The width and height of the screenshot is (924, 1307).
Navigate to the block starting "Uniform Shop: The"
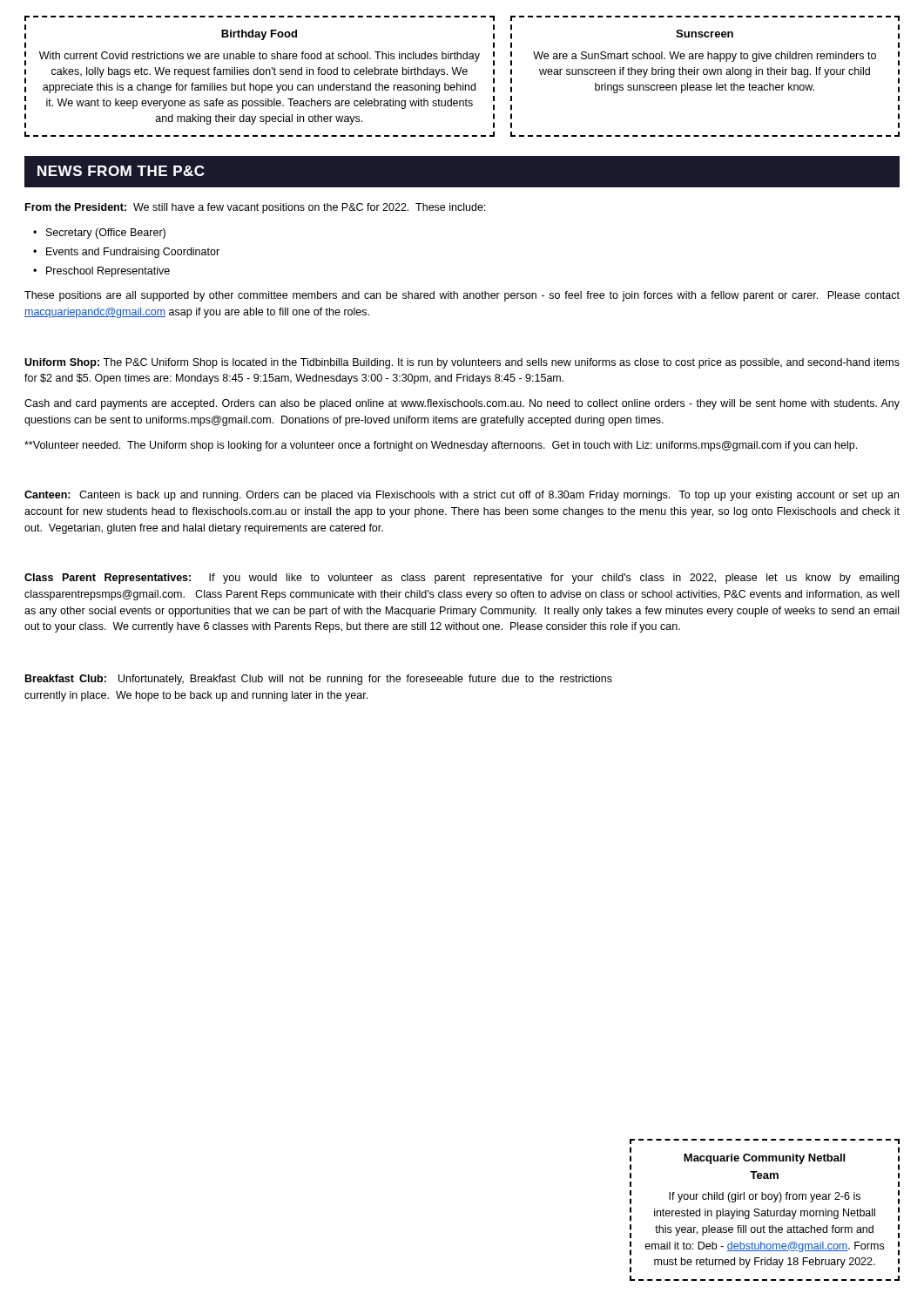[x=462, y=370]
